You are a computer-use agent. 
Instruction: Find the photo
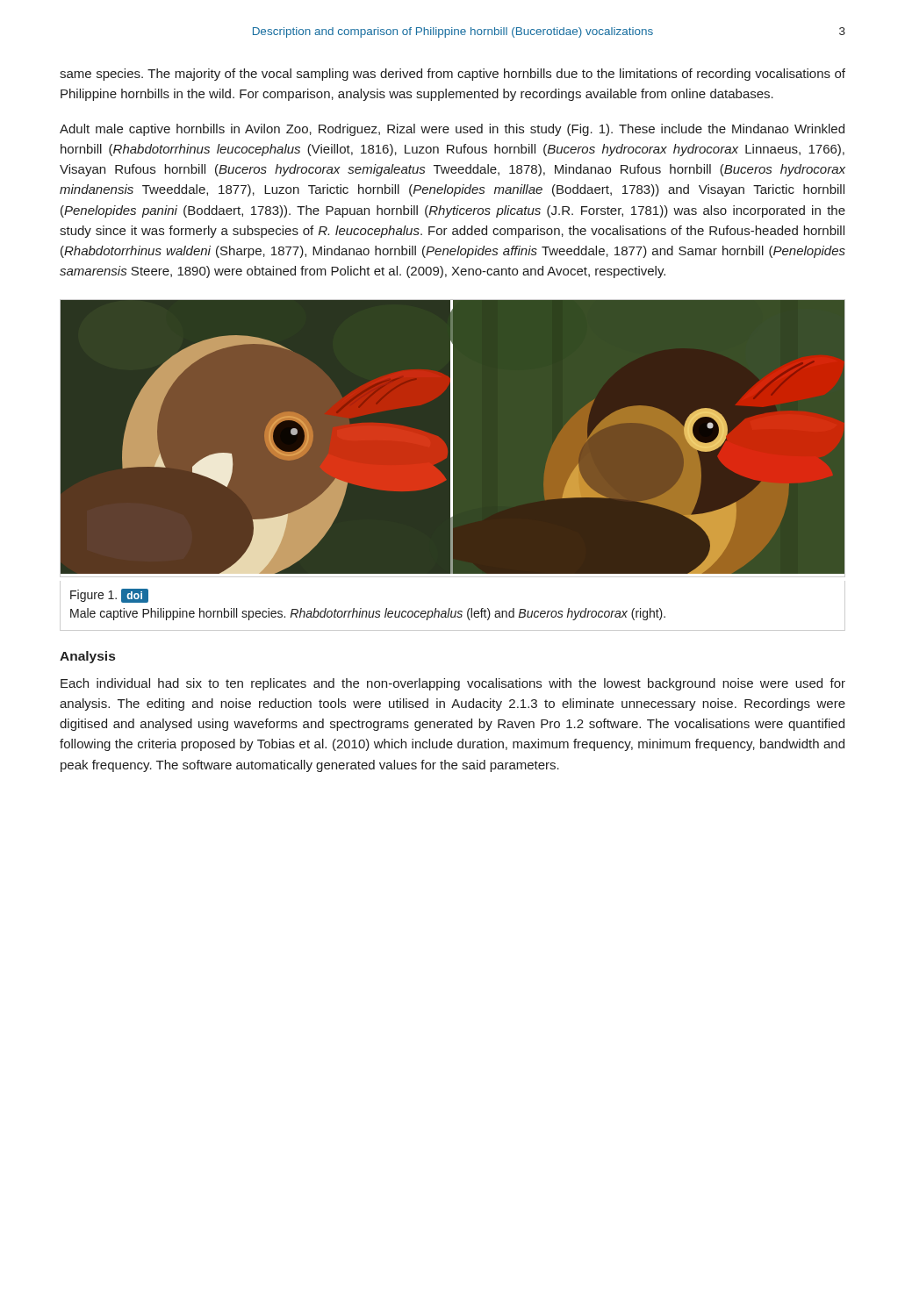(452, 438)
